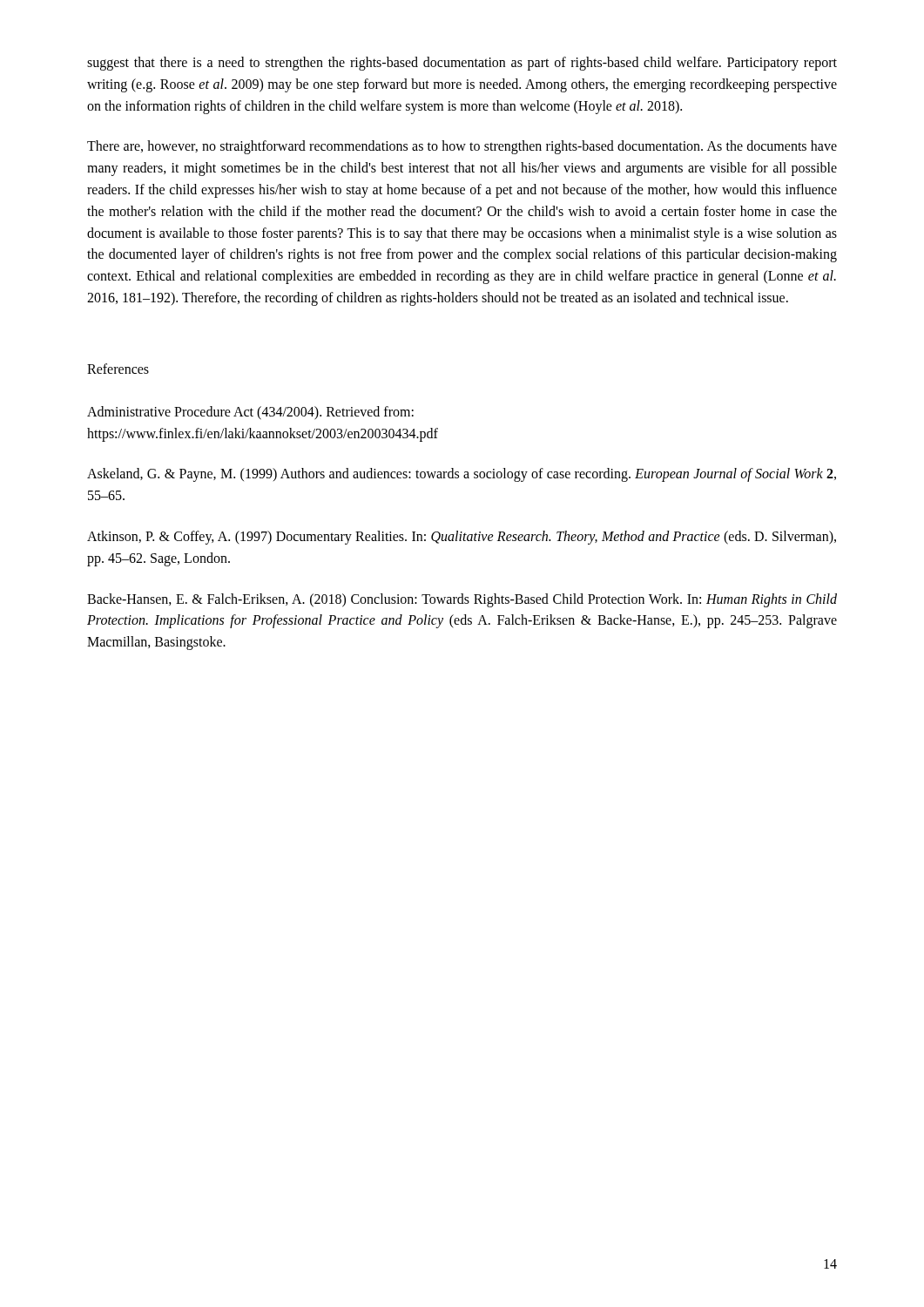924x1307 pixels.
Task: Point to the block beginning "Askeland, G. & Payne, M. (1999)"
Action: 462,485
